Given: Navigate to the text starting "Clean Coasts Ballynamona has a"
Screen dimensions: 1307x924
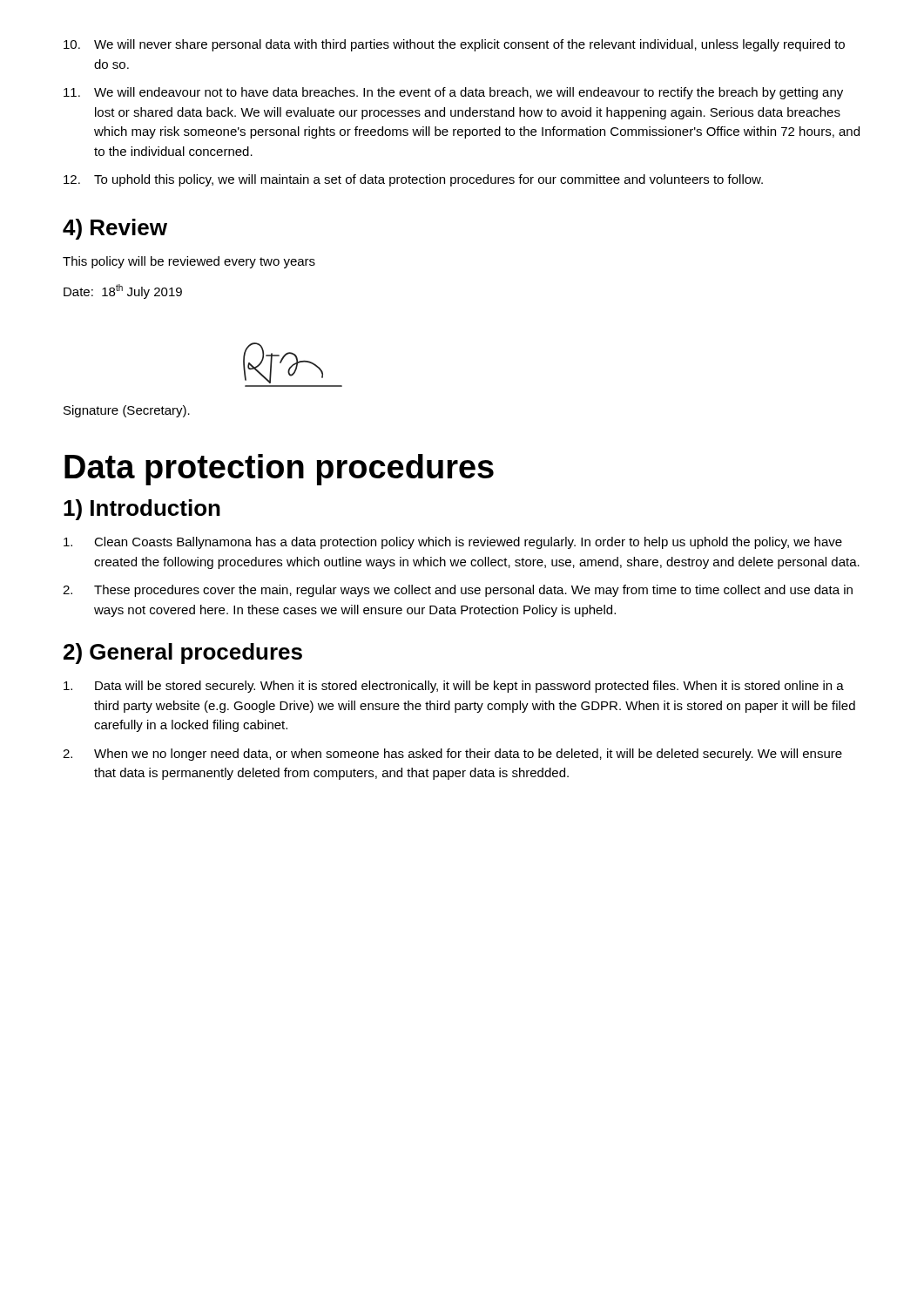Looking at the screenshot, I should coord(462,552).
